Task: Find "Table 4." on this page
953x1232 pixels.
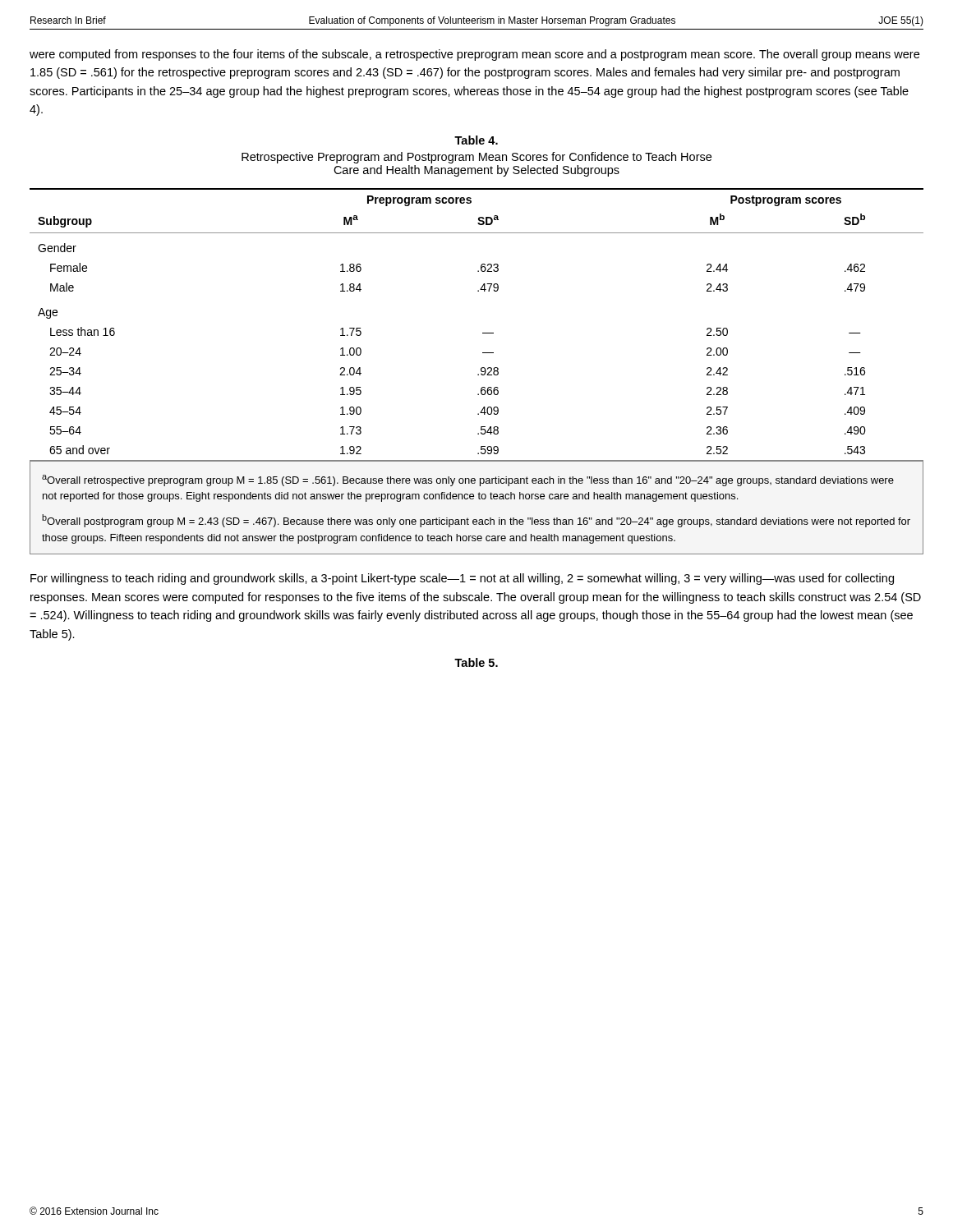Action: (x=476, y=140)
